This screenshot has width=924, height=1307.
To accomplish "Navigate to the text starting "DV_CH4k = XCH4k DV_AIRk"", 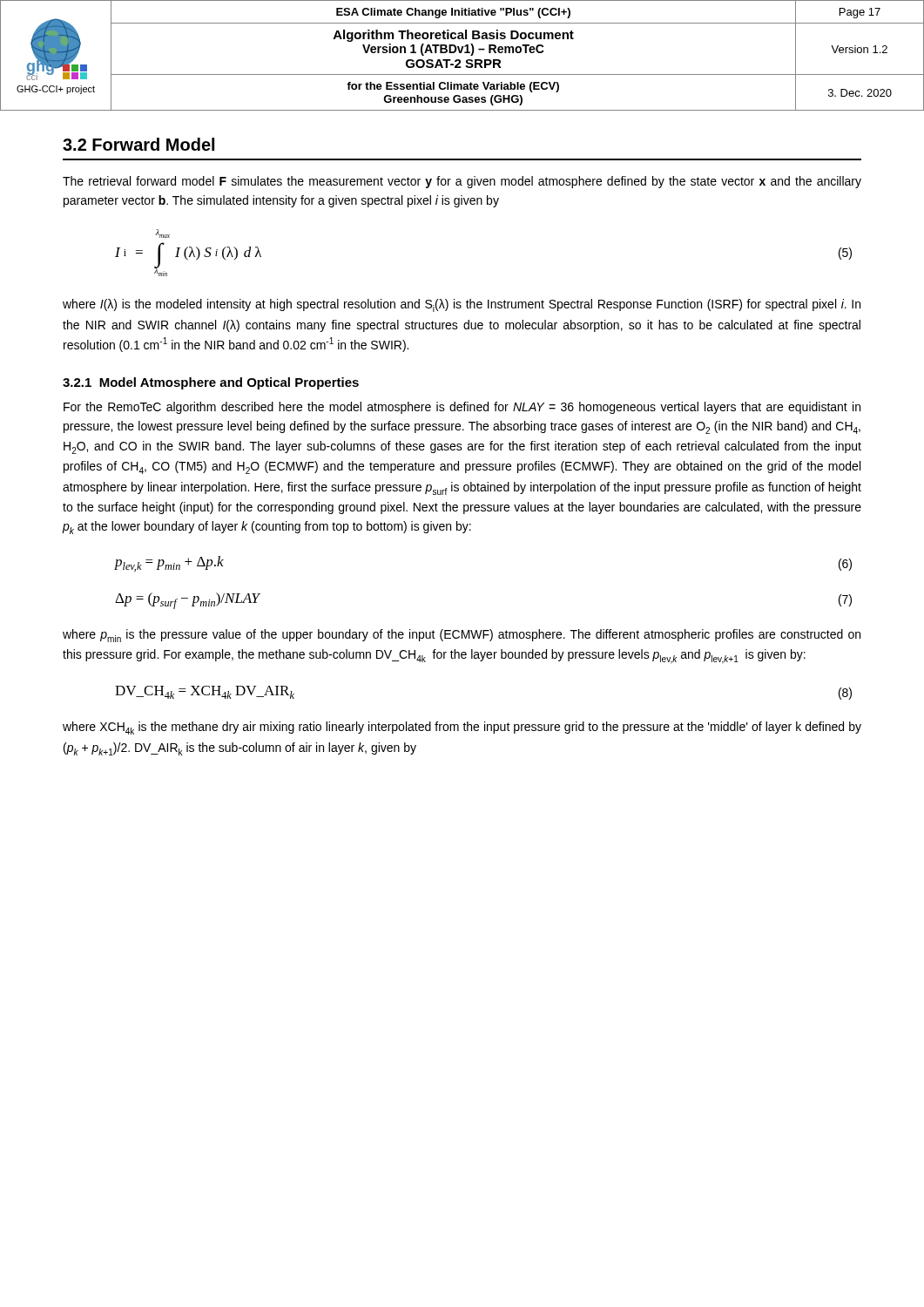I will pyautogui.click(x=204, y=694).
